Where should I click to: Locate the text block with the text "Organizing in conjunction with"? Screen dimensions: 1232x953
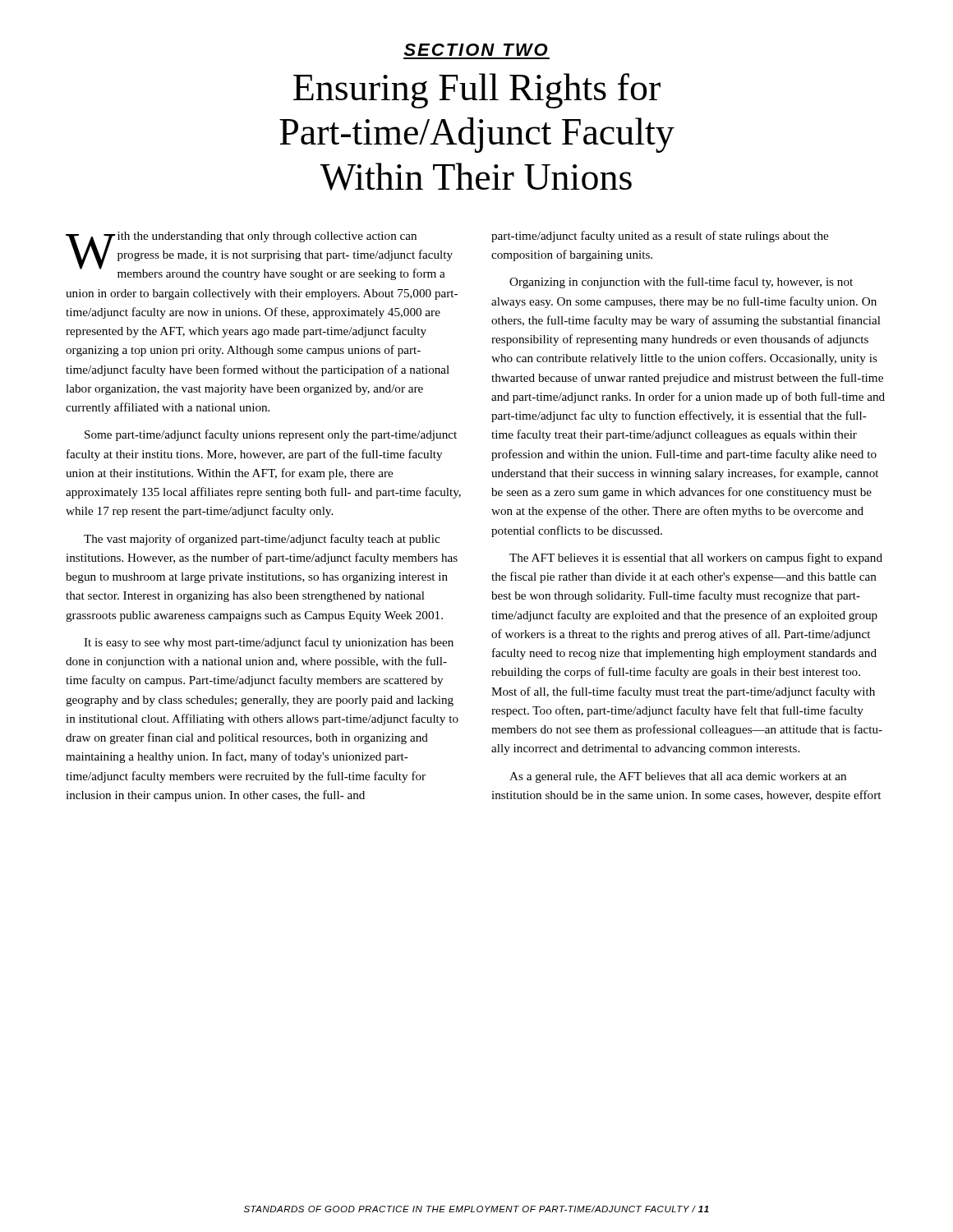pyautogui.click(x=688, y=406)
